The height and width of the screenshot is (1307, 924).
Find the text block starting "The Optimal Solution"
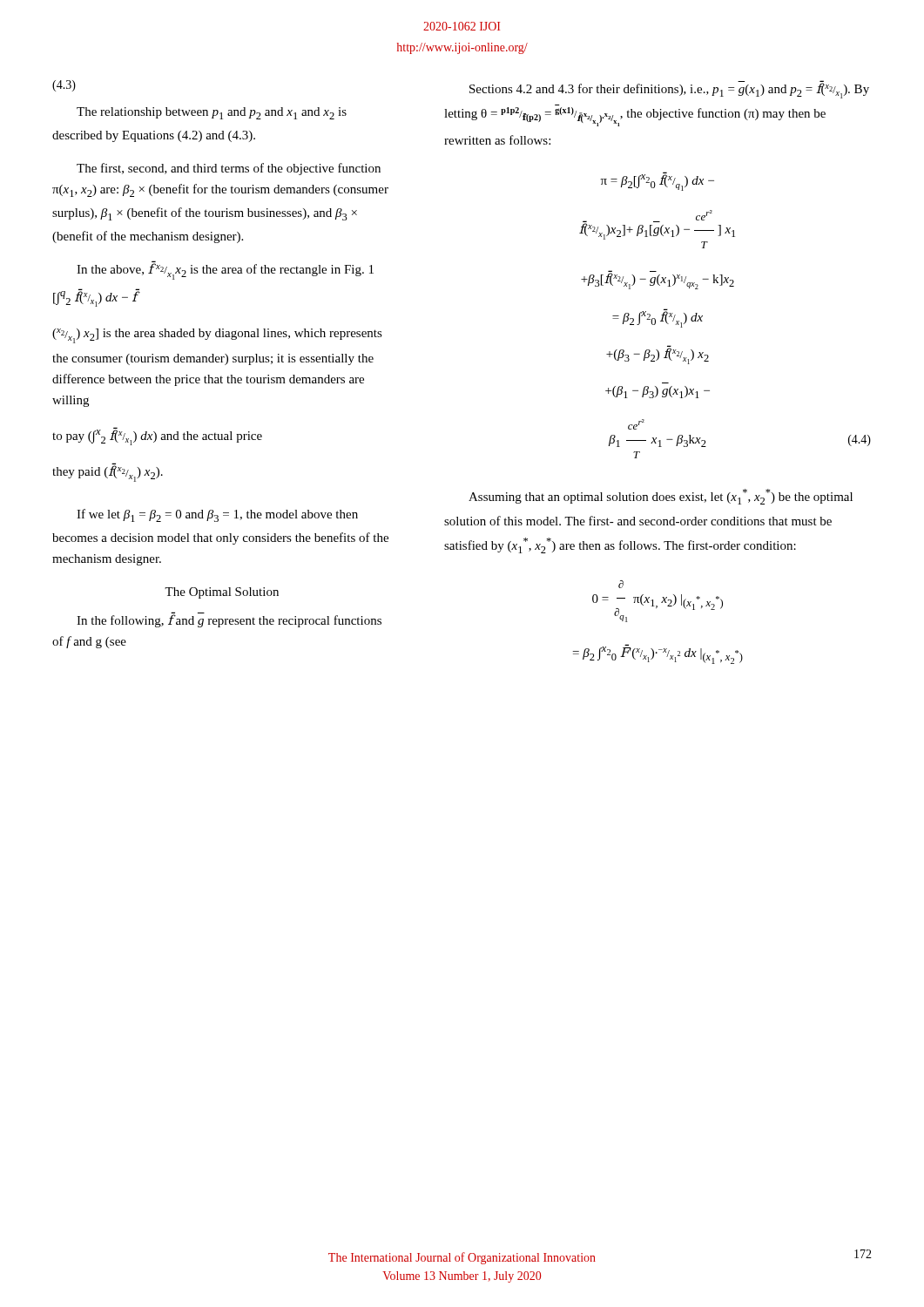click(222, 592)
